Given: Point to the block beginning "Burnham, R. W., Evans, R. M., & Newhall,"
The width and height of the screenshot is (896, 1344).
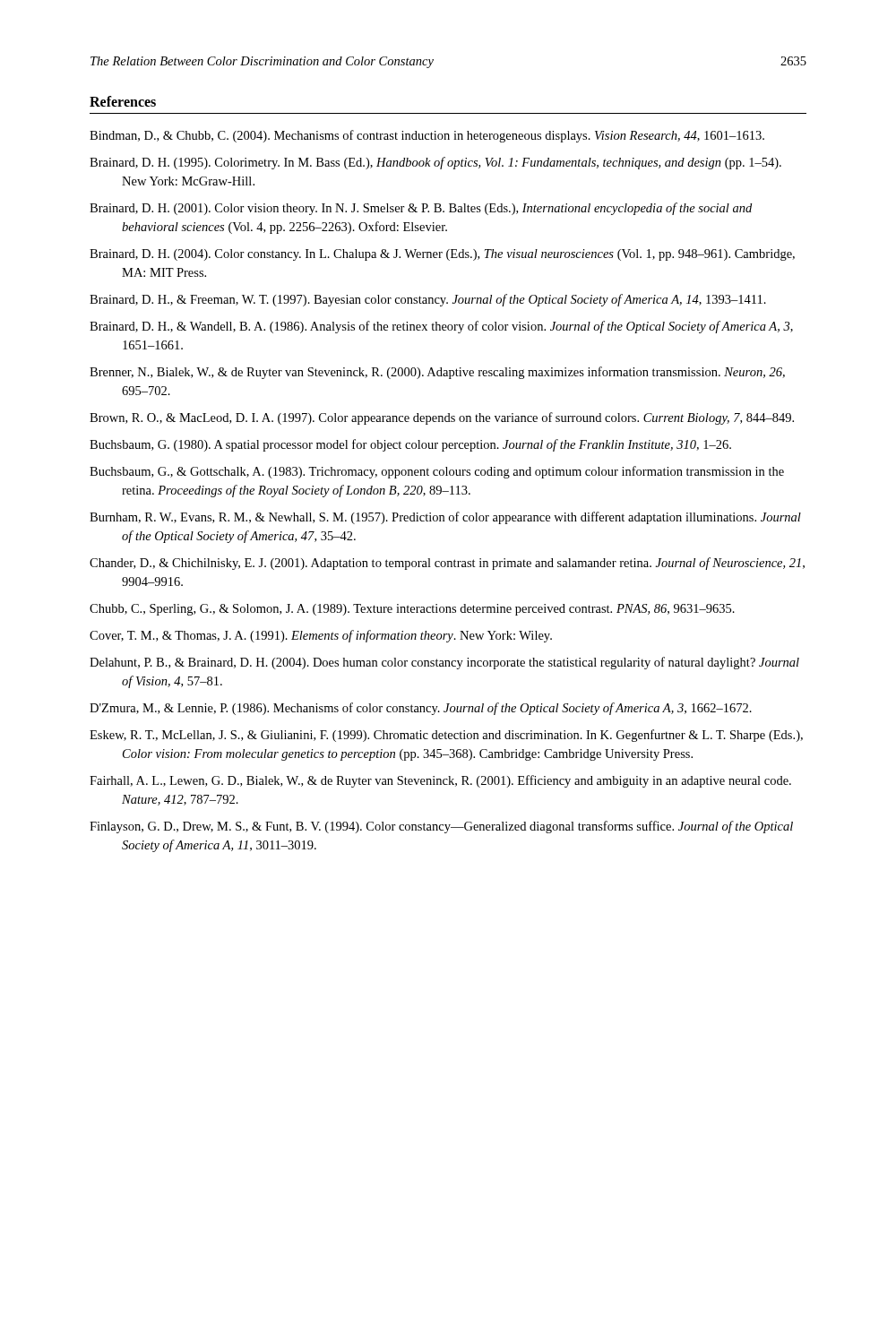Looking at the screenshot, I should (x=445, y=527).
